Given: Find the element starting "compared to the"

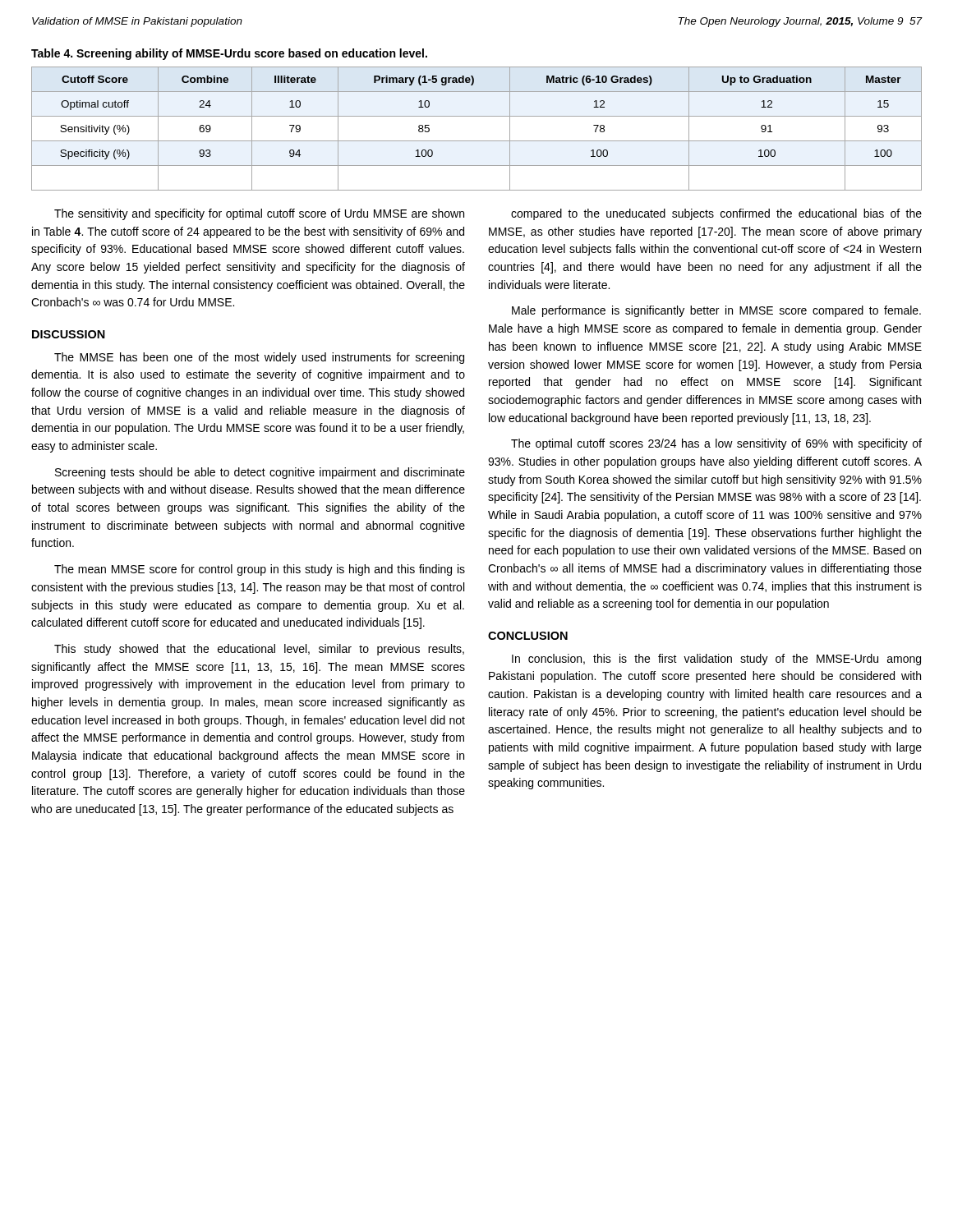Looking at the screenshot, I should 705,250.
